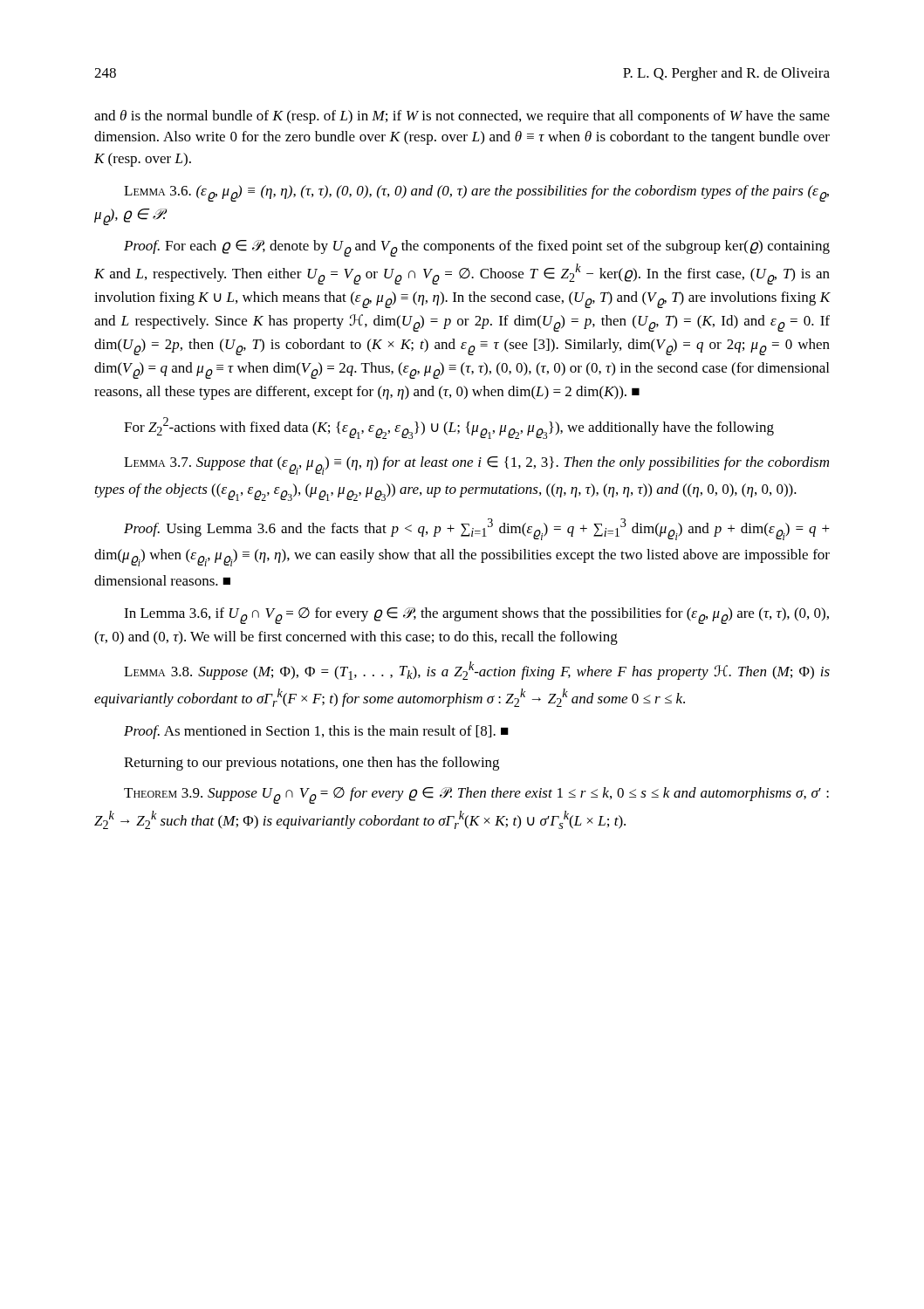924x1309 pixels.
Task: Find the text block that reads "Lemma 3.8. Suppose (M; Φ),"
Action: click(x=462, y=684)
